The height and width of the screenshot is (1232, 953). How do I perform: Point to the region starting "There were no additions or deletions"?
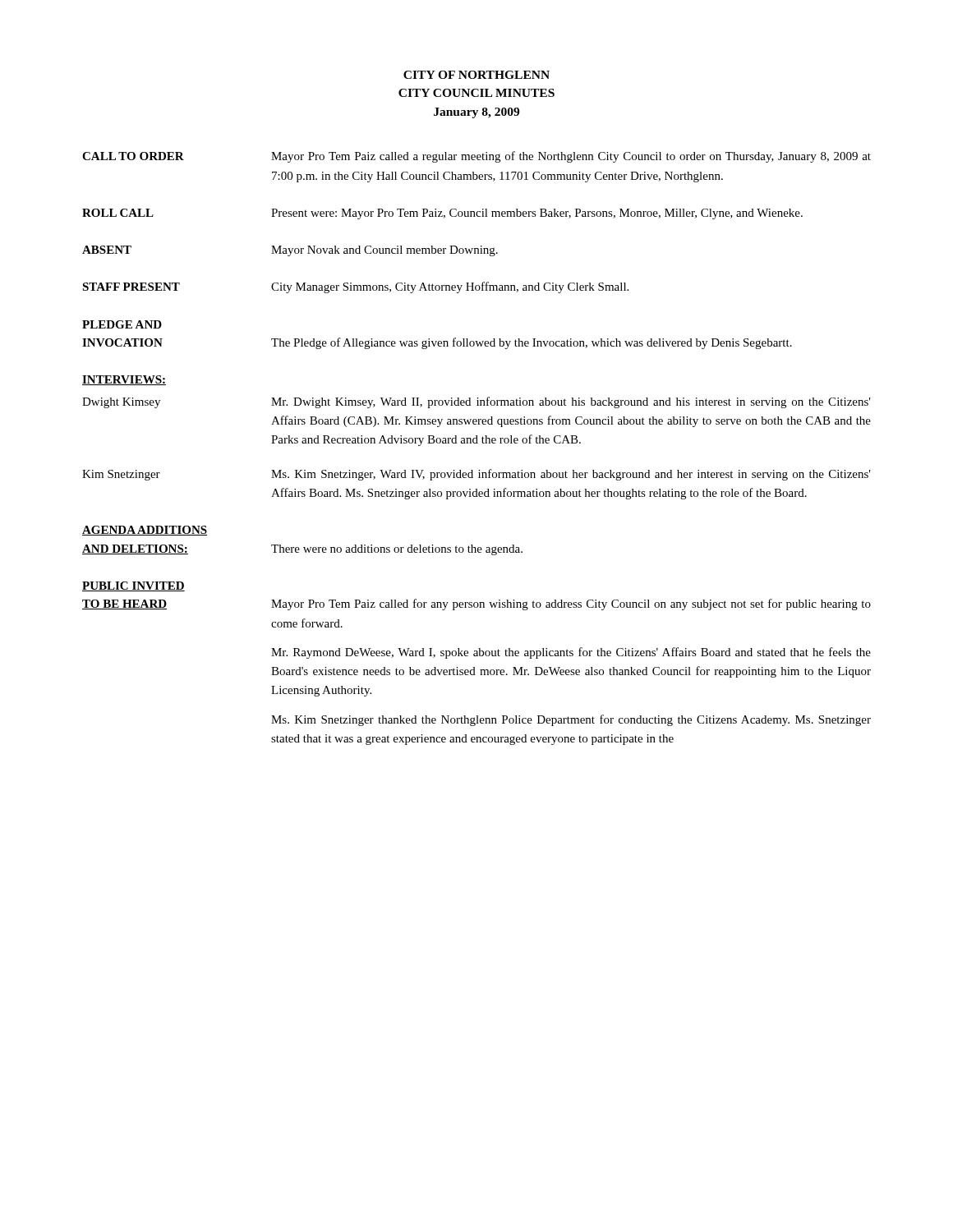click(397, 548)
